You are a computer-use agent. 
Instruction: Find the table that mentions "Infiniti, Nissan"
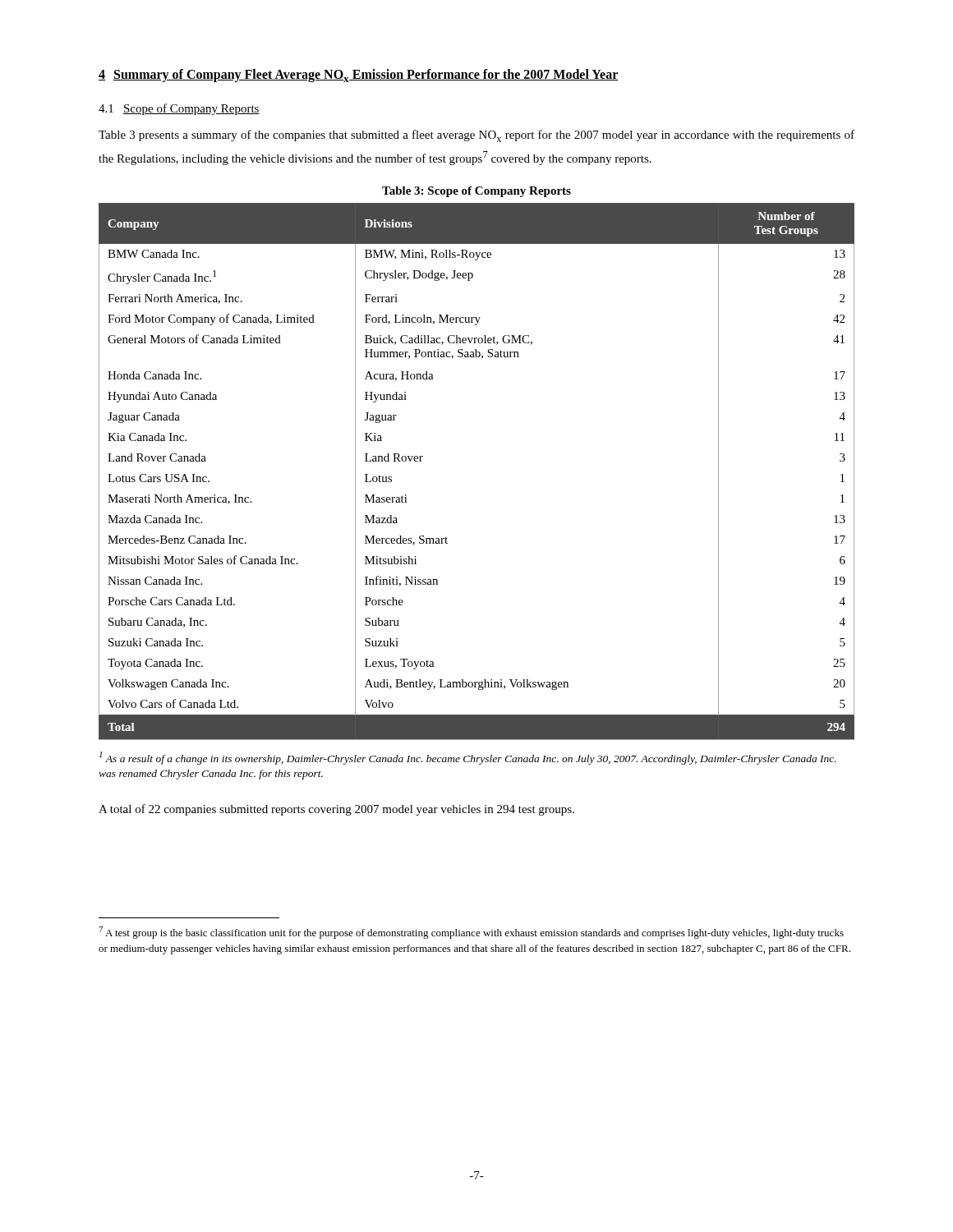click(x=476, y=471)
